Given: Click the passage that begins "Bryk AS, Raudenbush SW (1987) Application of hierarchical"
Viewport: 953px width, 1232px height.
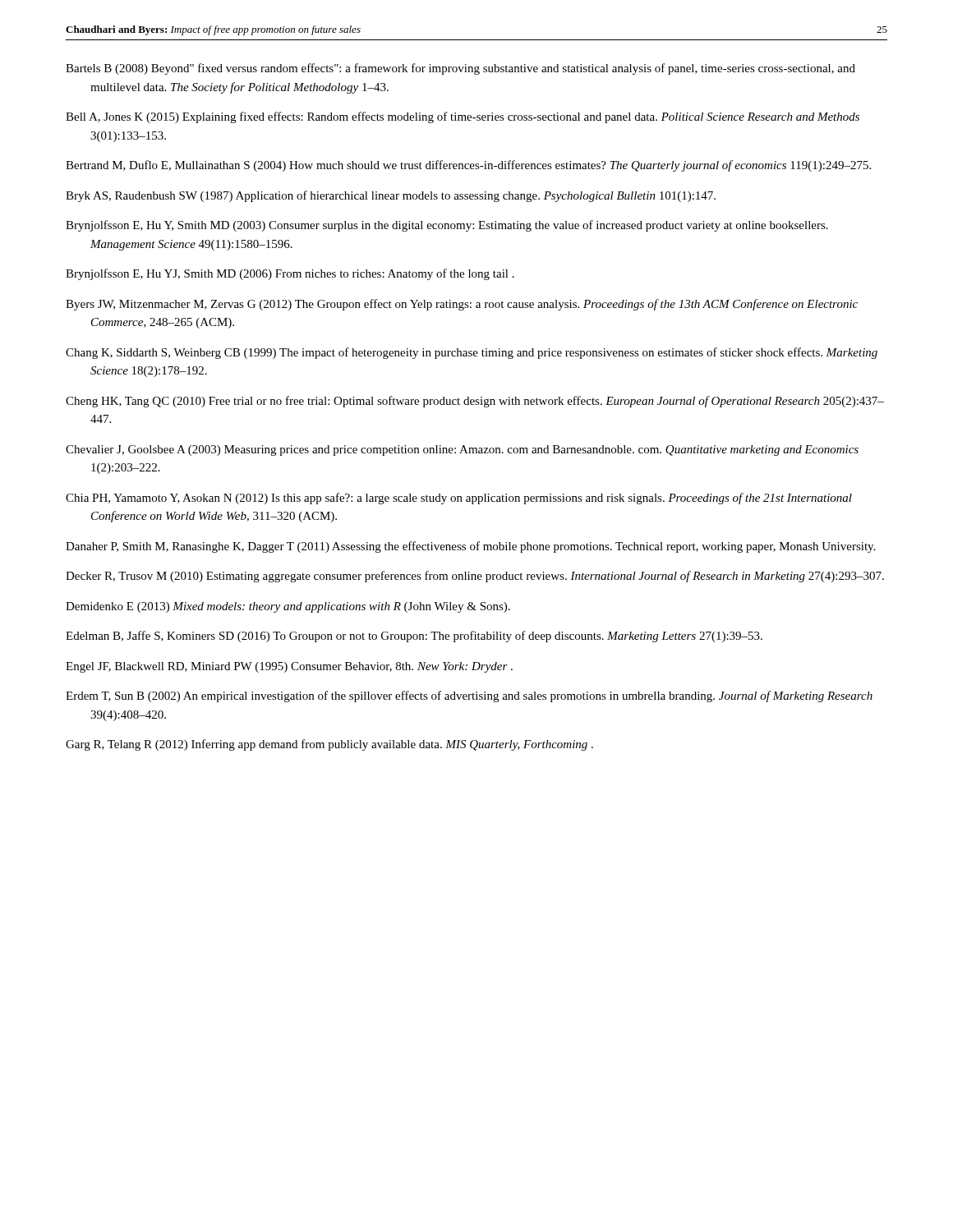Looking at the screenshot, I should (476, 195).
